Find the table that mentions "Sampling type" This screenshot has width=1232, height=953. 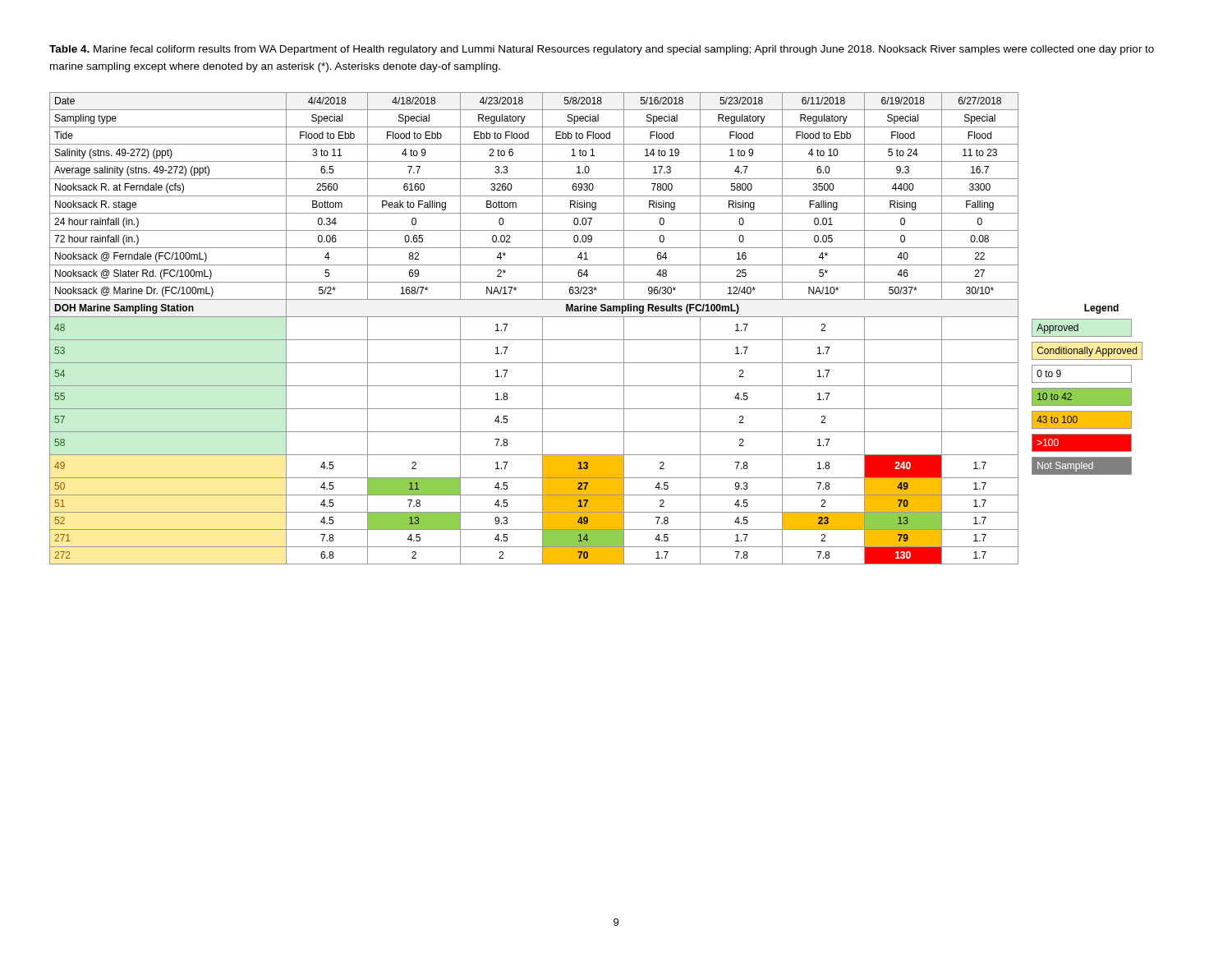tap(616, 328)
